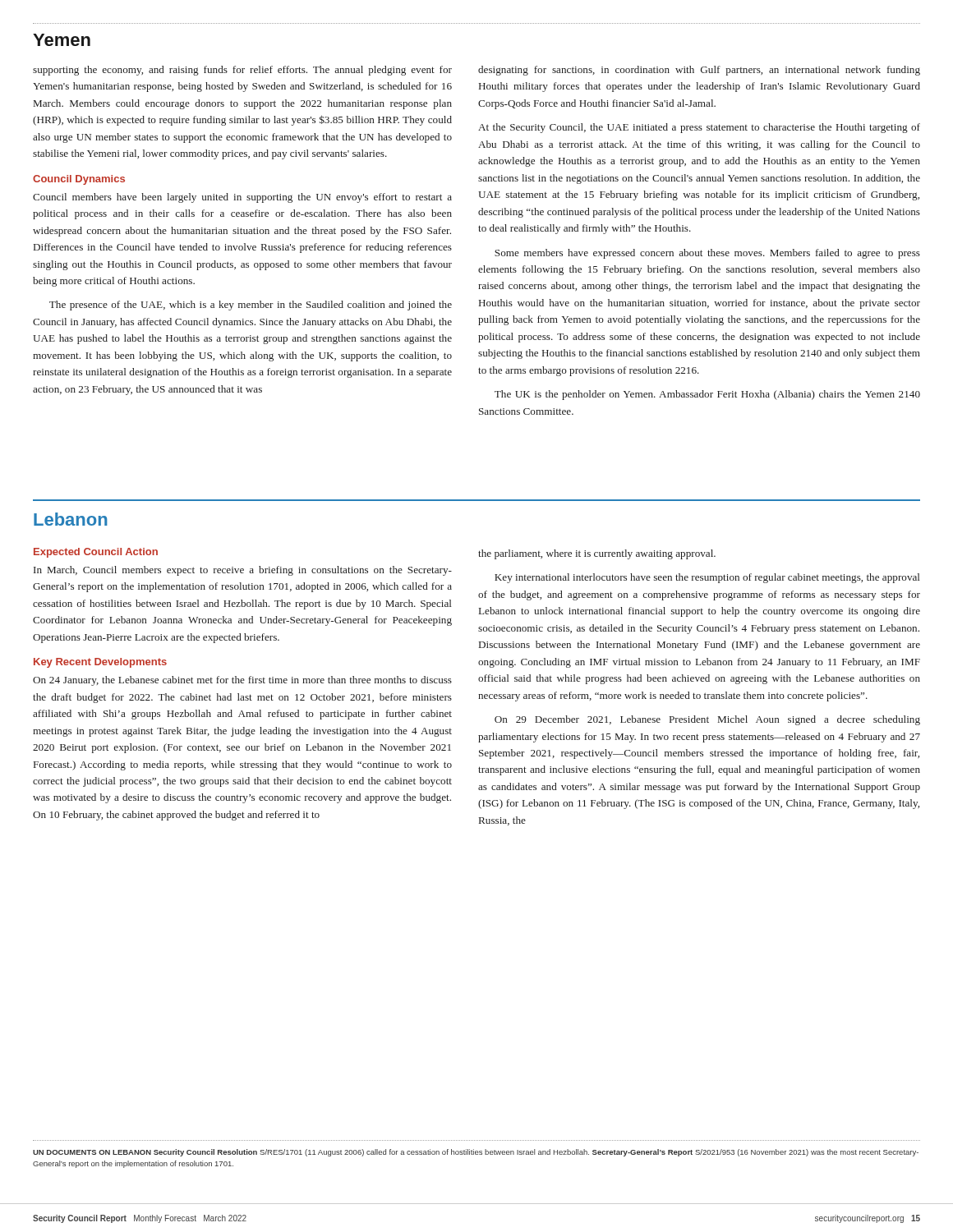Find the section header that reads "Key Recent Developments"
Screen dimensions: 1232x953
100,662
